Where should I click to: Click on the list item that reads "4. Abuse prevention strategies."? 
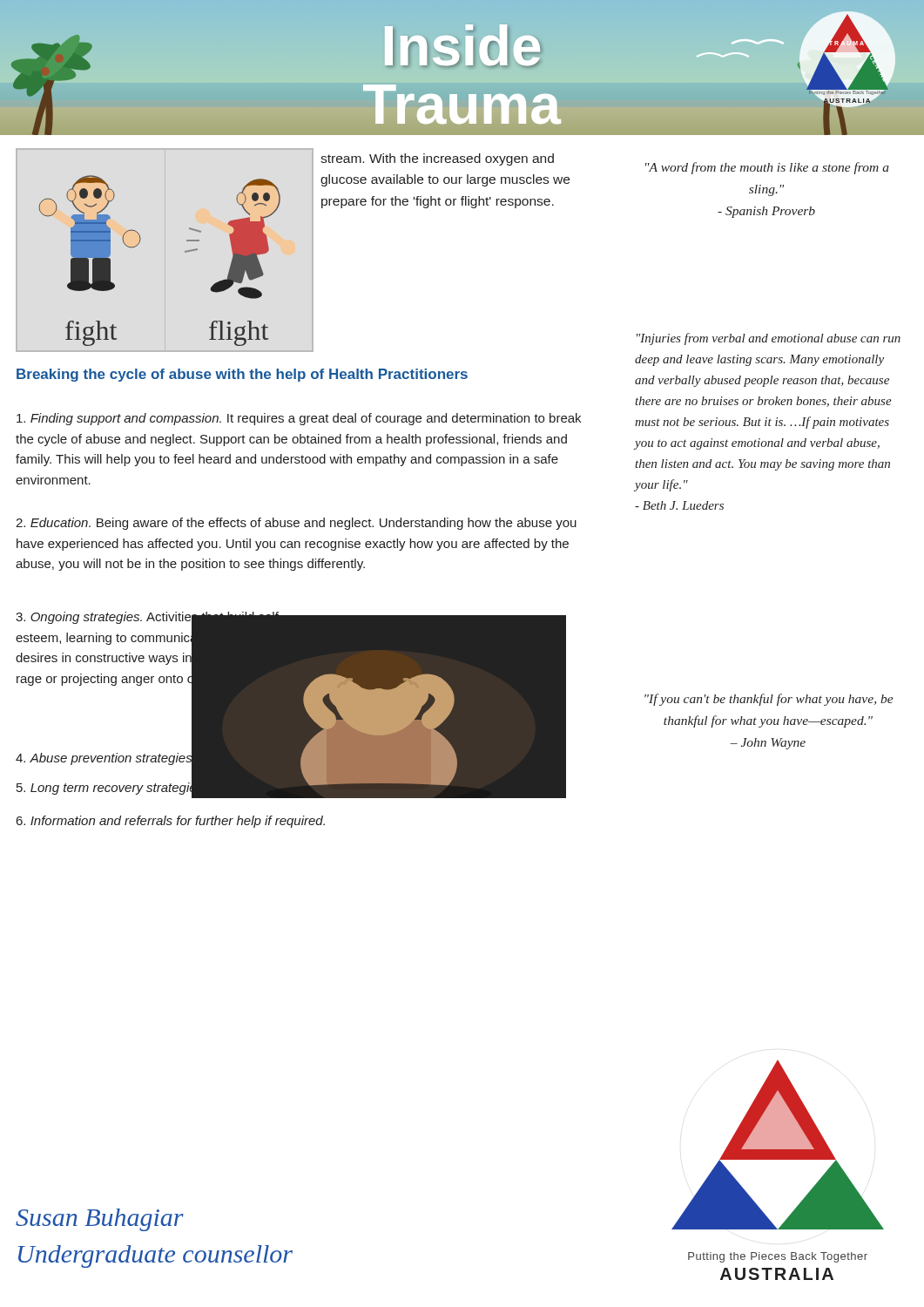point(106,758)
